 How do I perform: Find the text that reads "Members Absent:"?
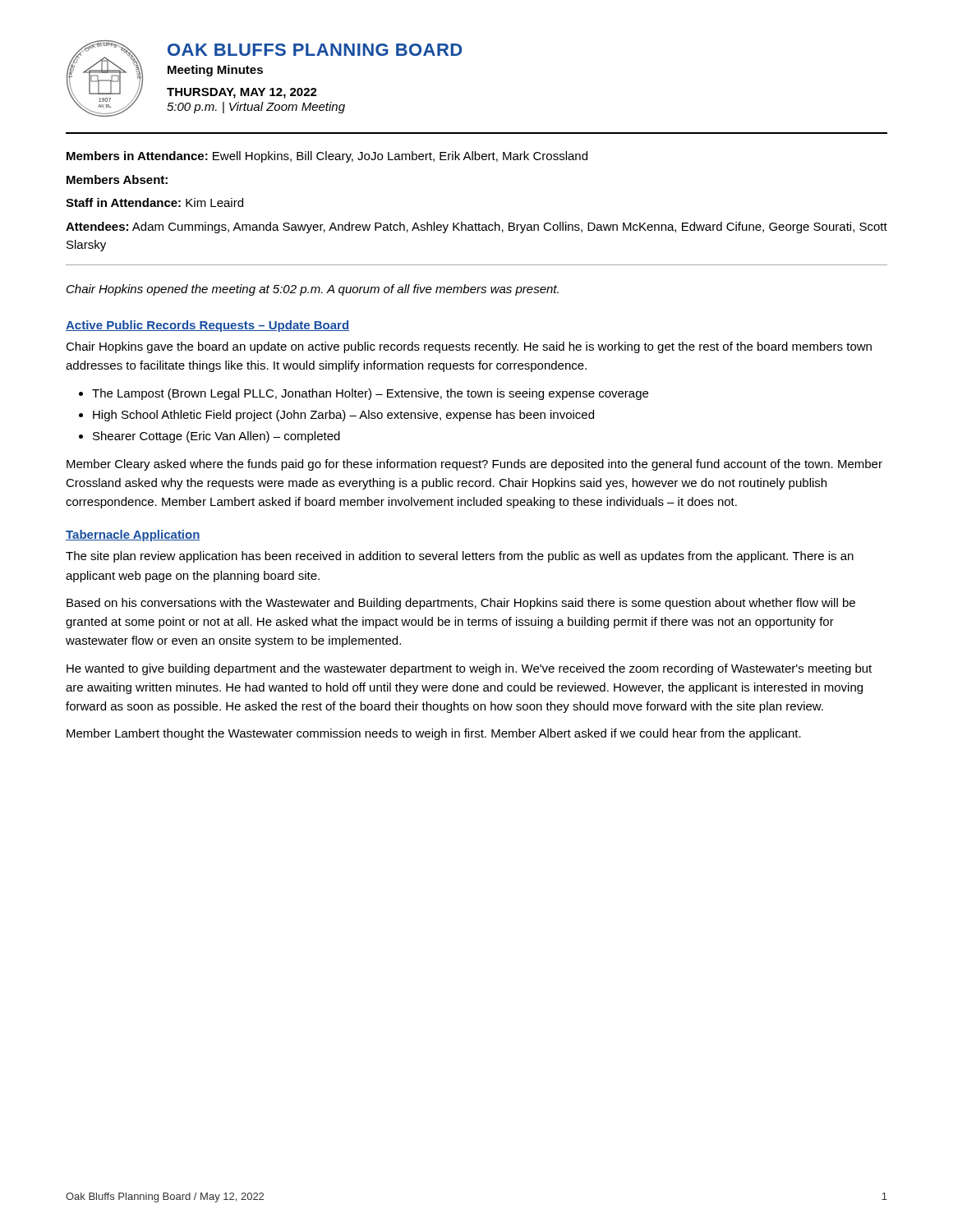click(117, 179)
